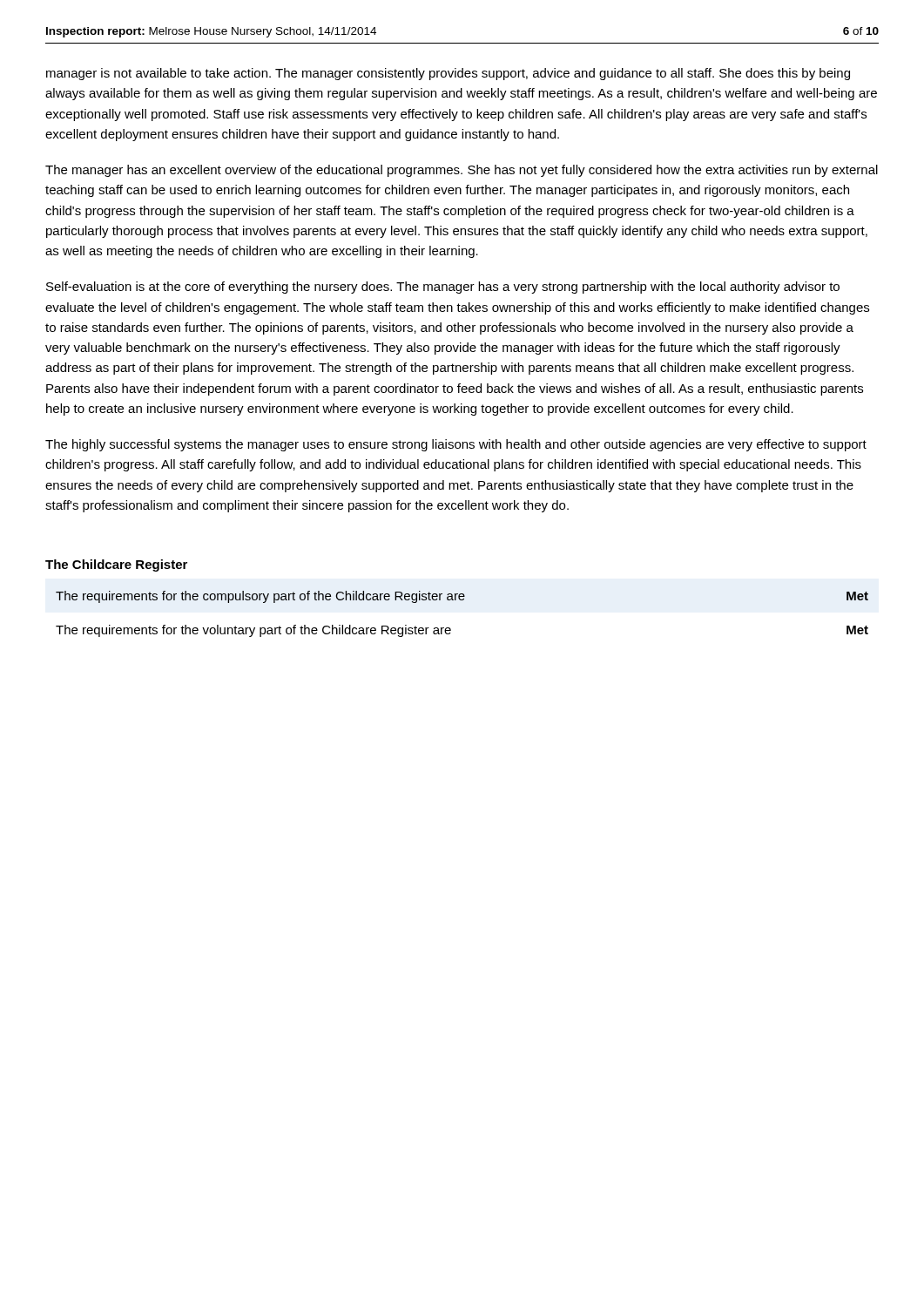Screen dimensions: 1307x924
Task: Point to the region starting "manager is not available to take"
Action: (x=461, y=103)
